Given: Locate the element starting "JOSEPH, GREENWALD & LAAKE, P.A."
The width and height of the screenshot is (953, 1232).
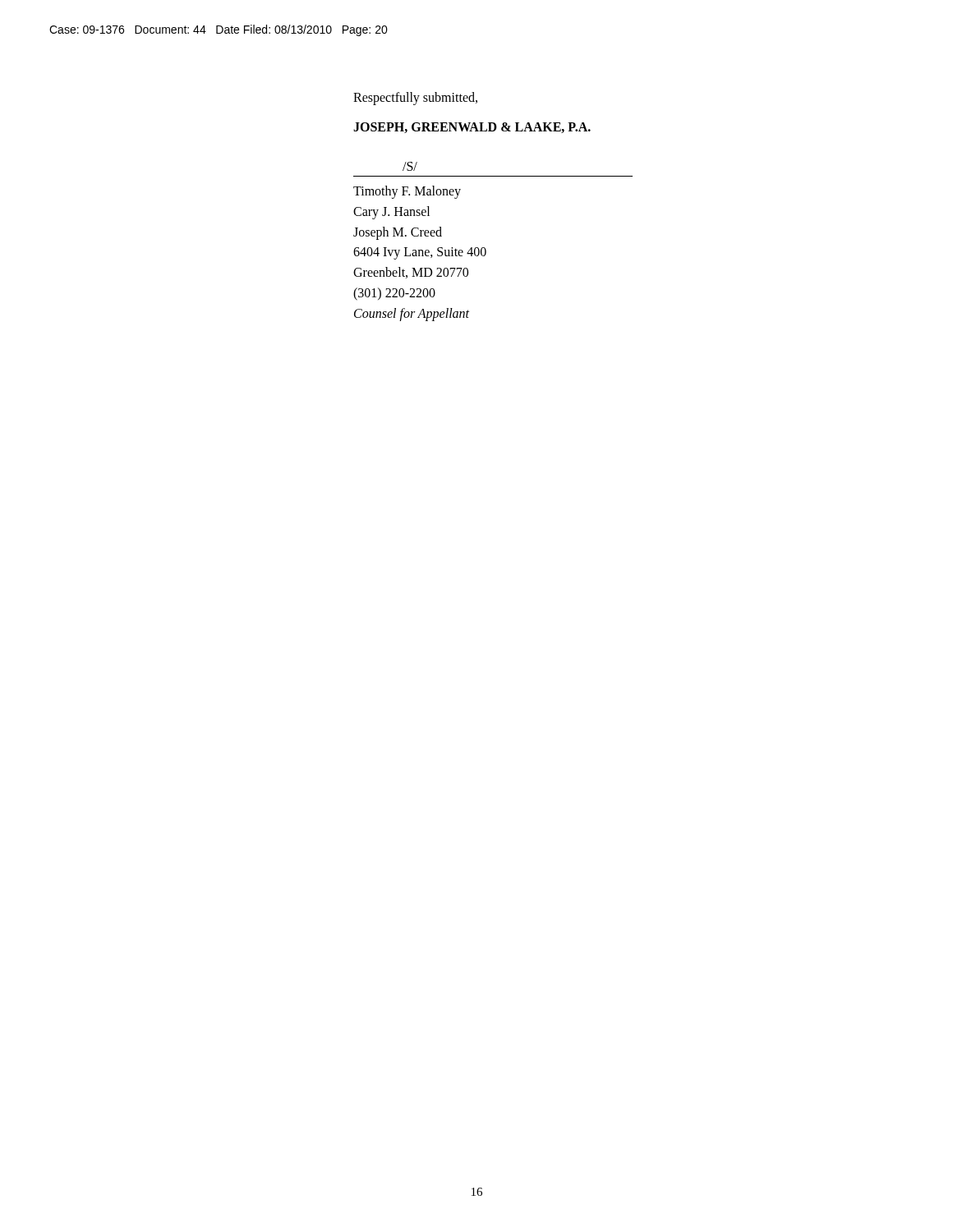Looking at the screenshot, I should click(472, 127).
